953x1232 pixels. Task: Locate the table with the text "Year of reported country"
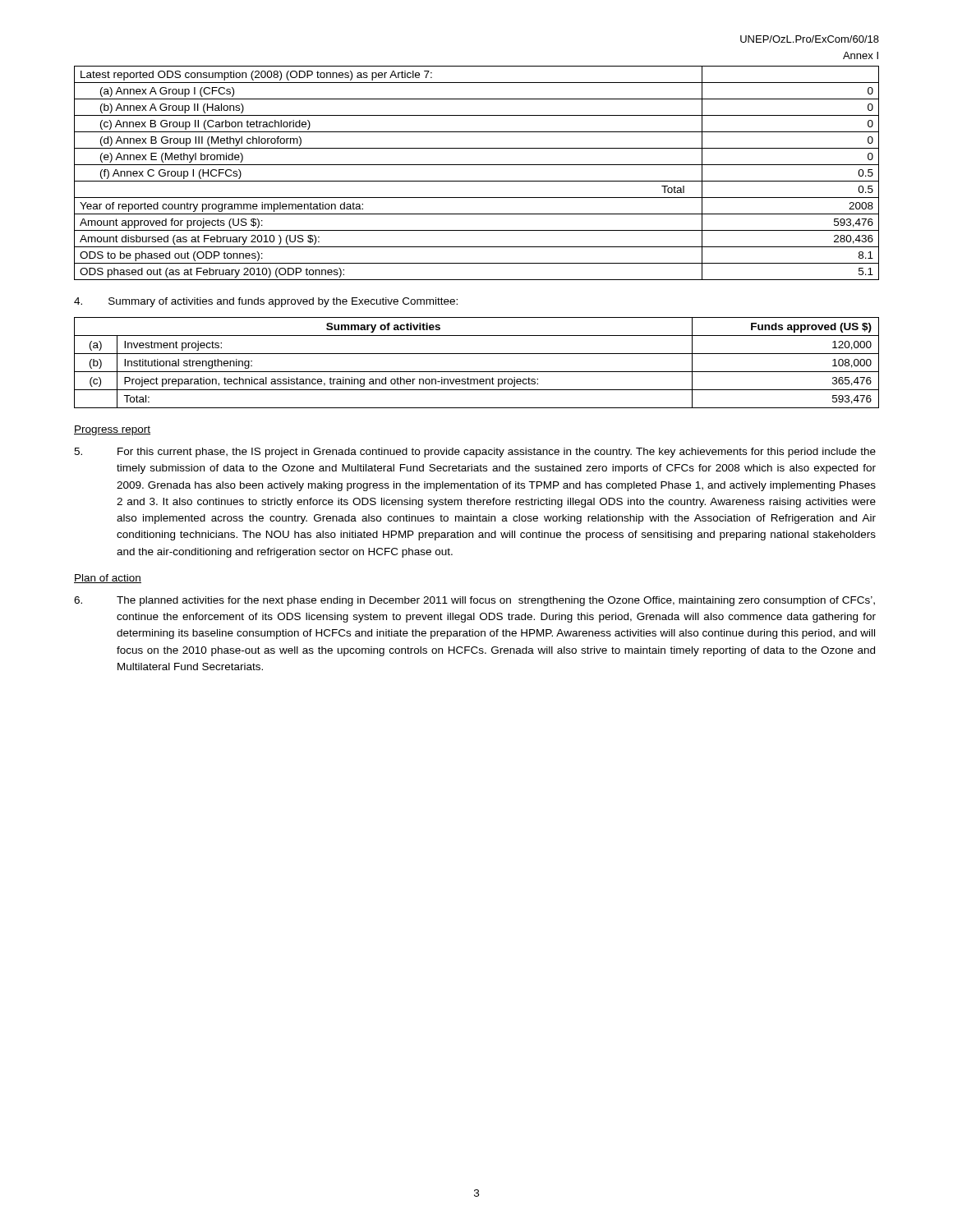coord(476,173)
